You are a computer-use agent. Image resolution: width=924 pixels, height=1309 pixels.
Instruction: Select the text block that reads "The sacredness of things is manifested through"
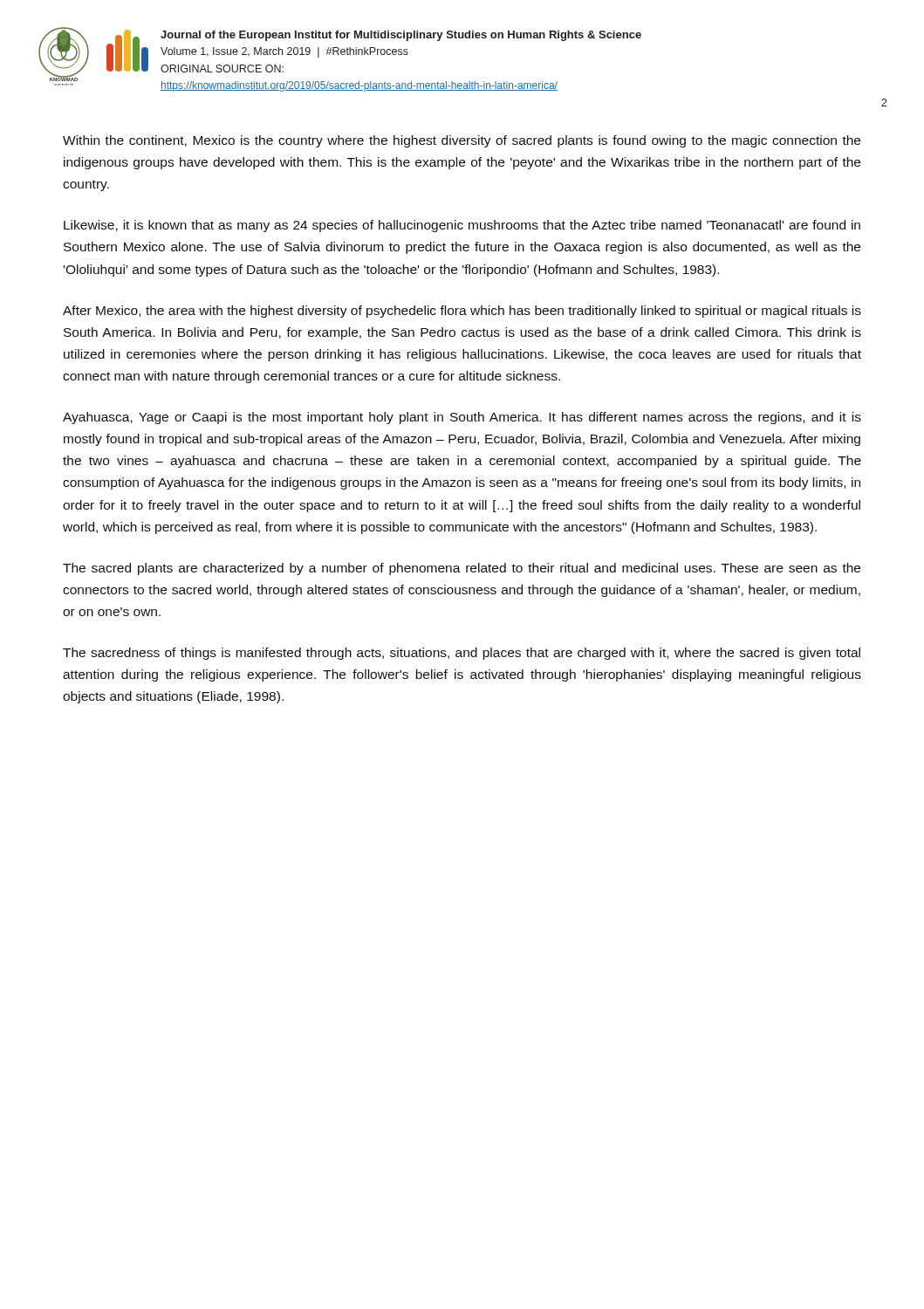(x=462, y=674)
